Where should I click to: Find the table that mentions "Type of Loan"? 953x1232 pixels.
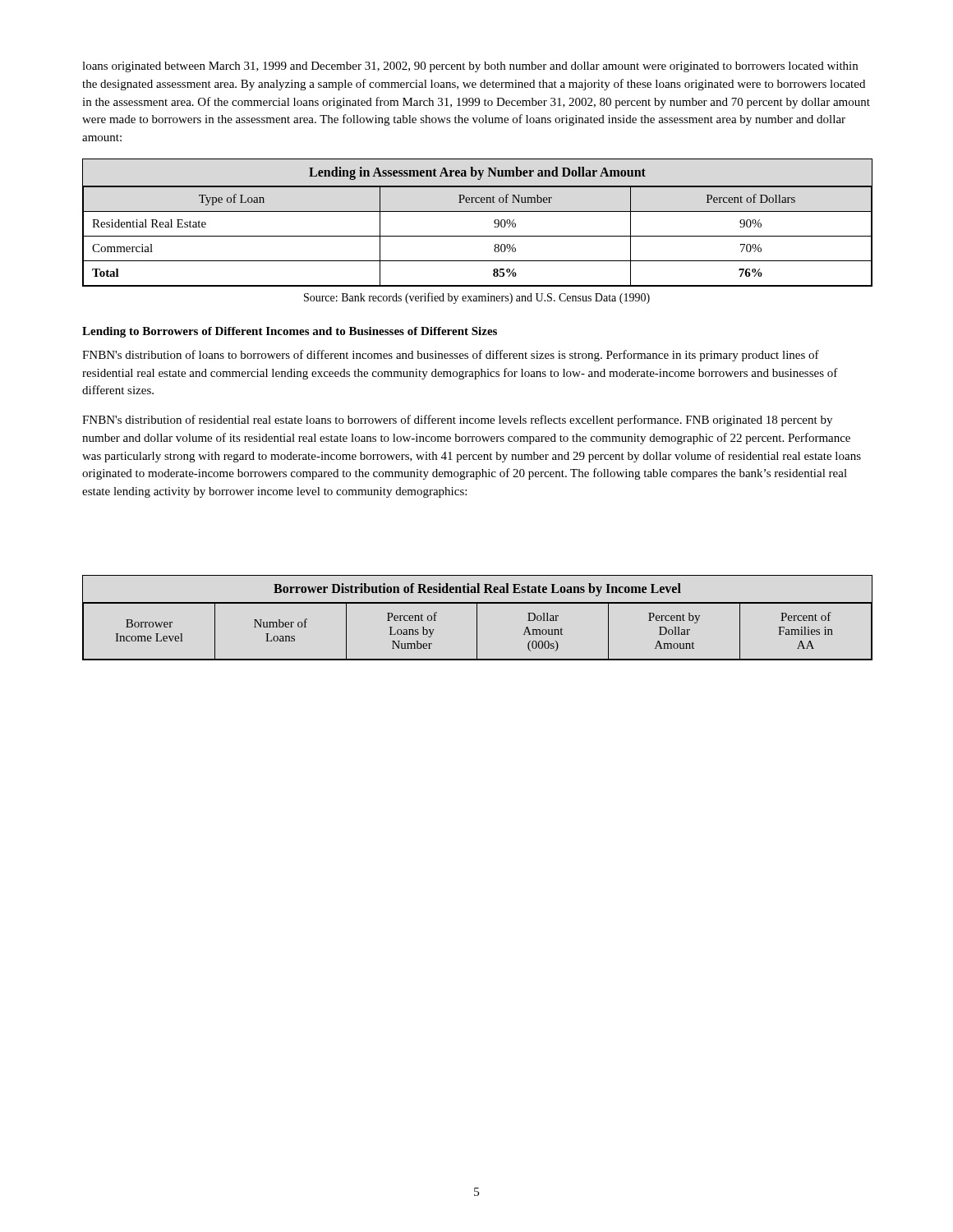click(477, 222)
